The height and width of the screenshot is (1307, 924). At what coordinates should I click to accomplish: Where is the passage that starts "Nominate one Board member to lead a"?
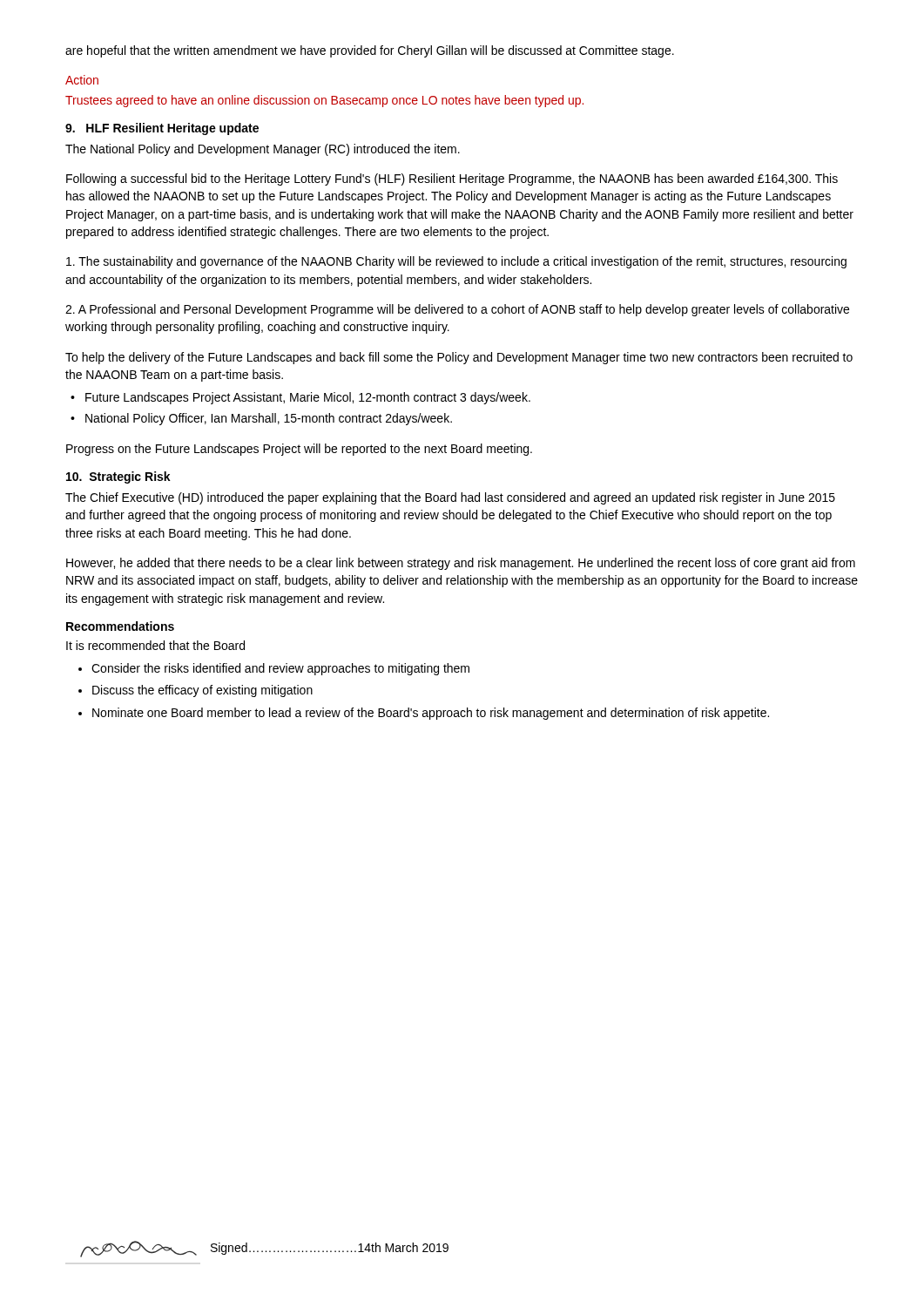point(431,713)
